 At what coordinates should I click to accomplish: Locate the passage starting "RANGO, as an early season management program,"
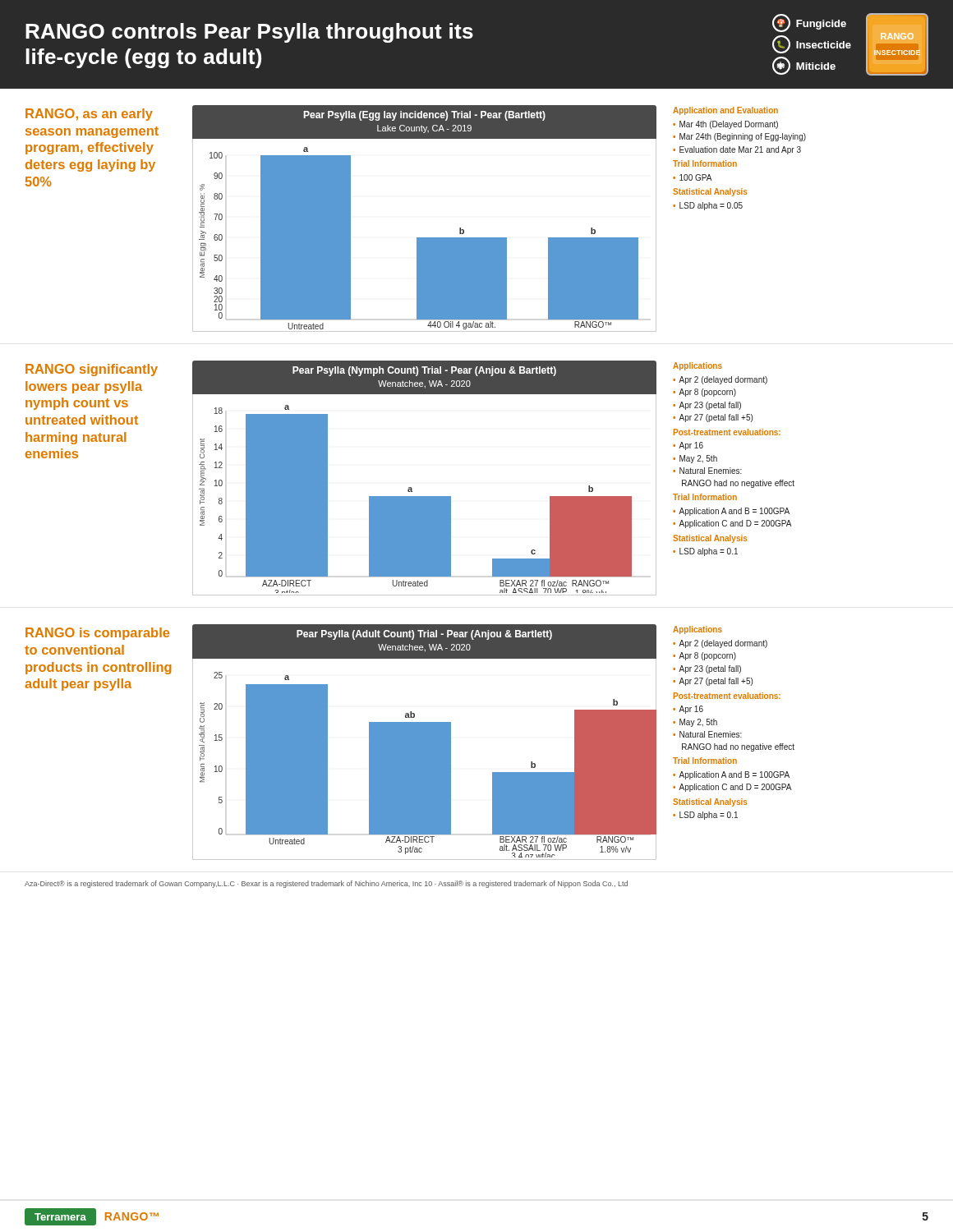[x=92, y=147]
